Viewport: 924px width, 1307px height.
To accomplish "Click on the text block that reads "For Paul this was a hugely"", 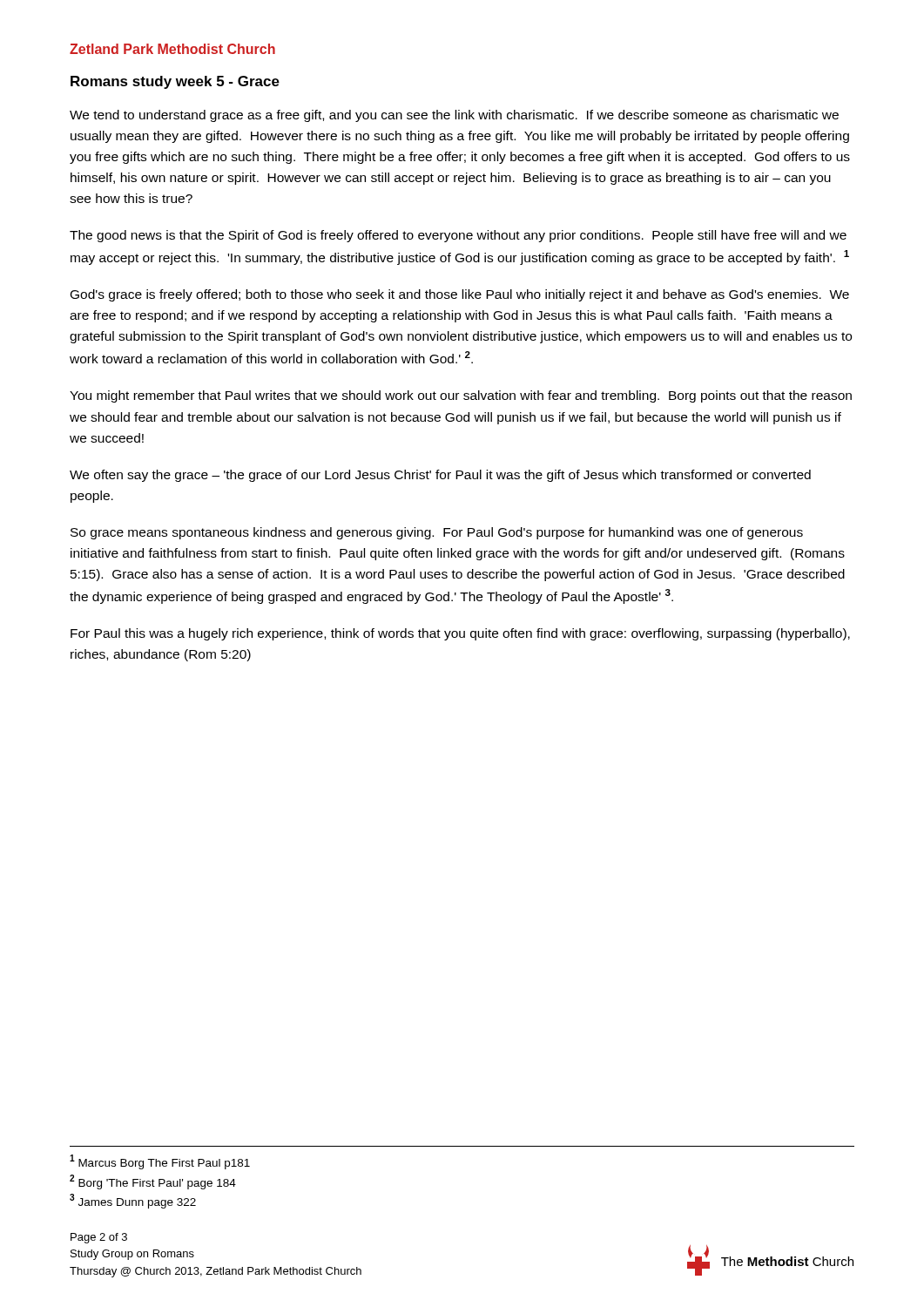I will pyautogui.click(x=462, y=644).
